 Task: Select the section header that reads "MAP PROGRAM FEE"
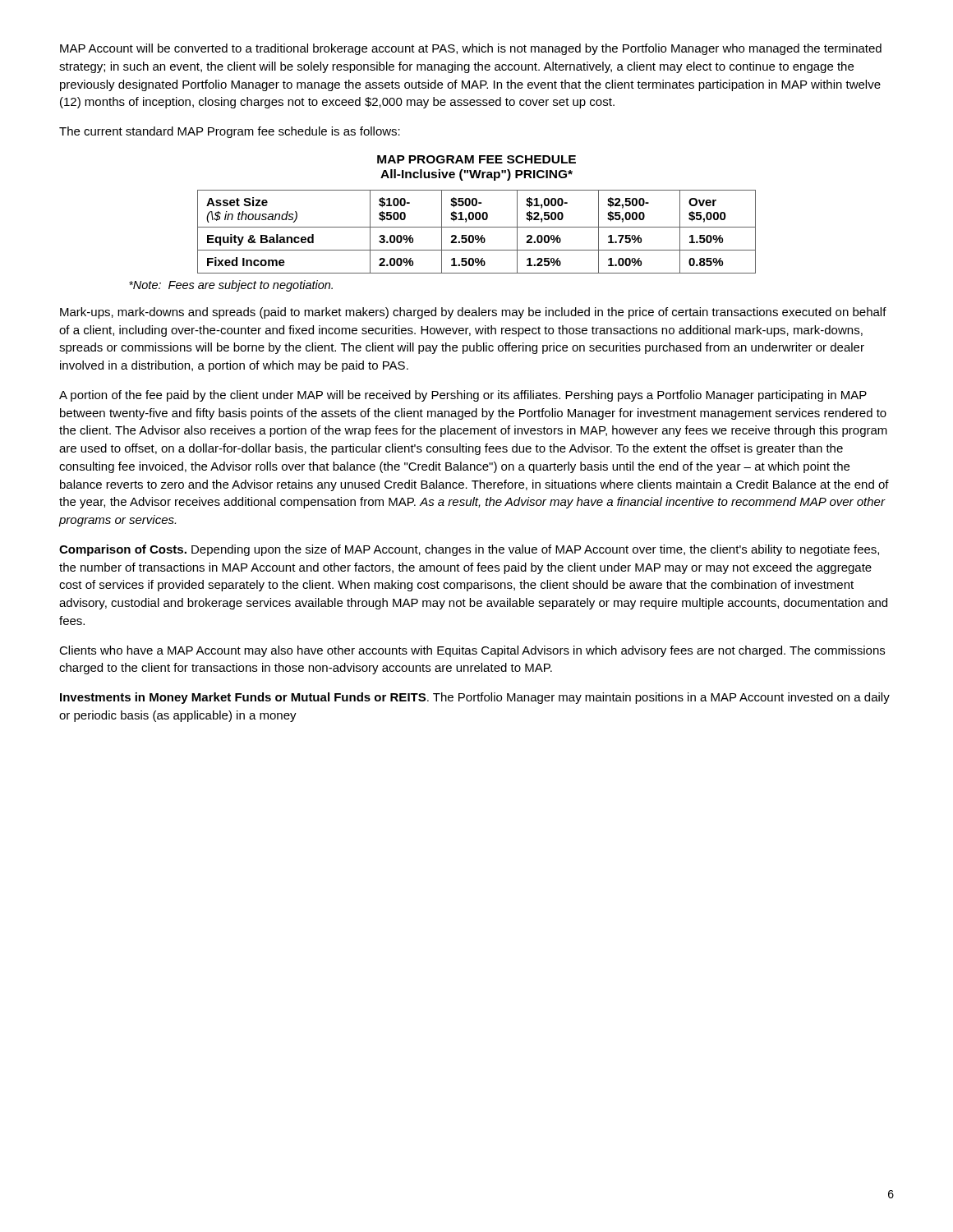tap(476, 167)
